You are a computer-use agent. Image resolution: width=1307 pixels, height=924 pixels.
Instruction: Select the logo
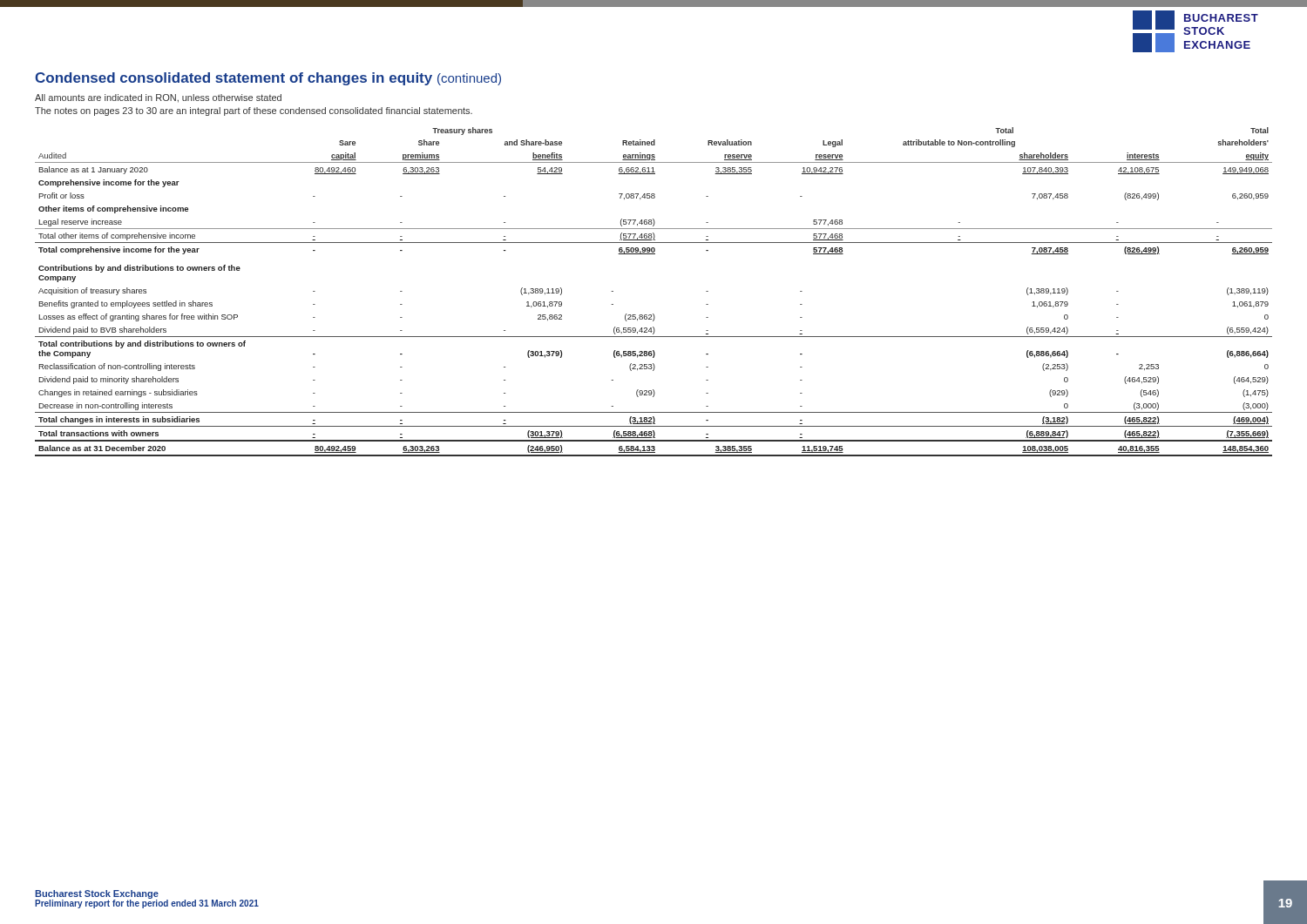[1202, 31]
